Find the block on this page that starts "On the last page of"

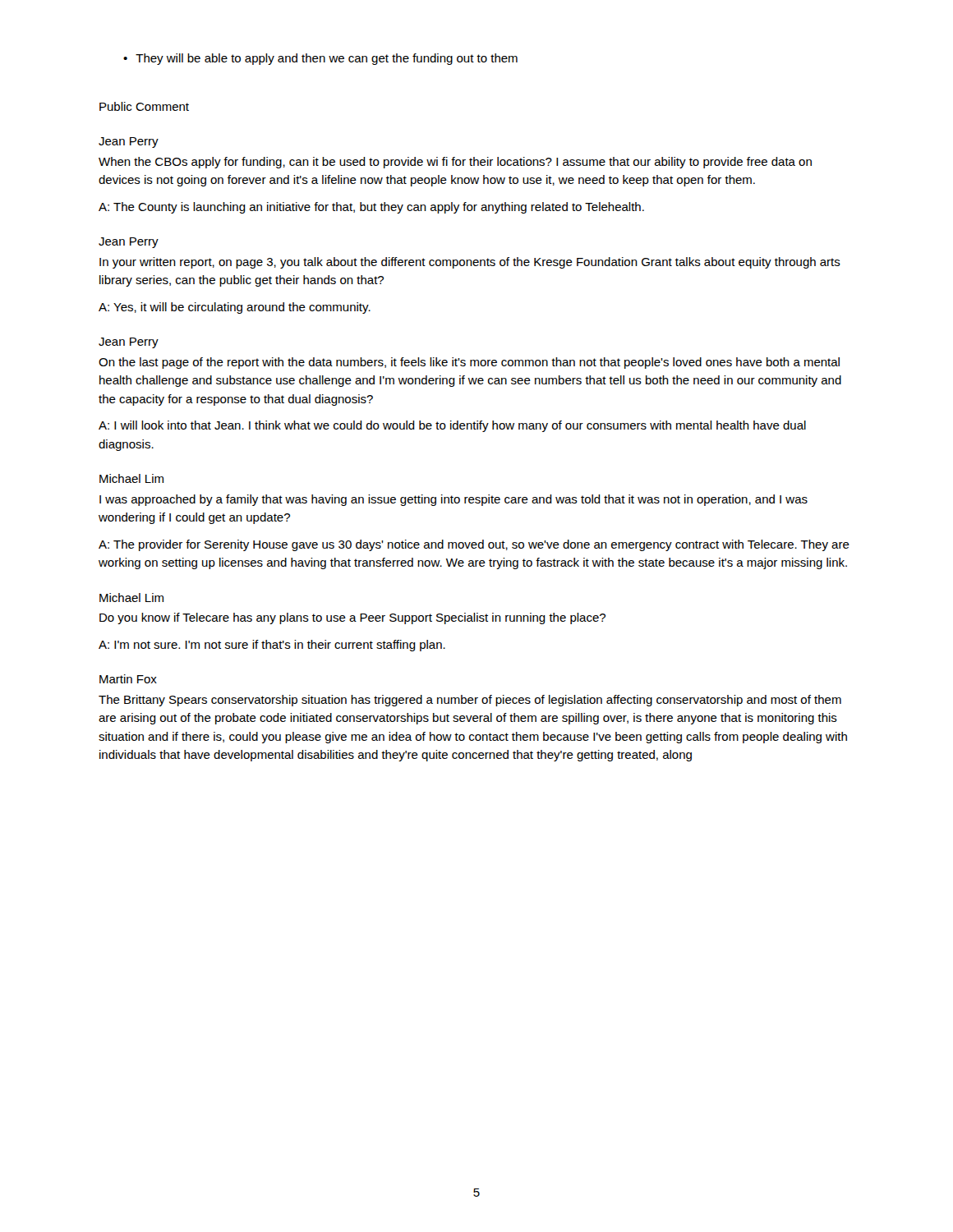coord(470,380)
